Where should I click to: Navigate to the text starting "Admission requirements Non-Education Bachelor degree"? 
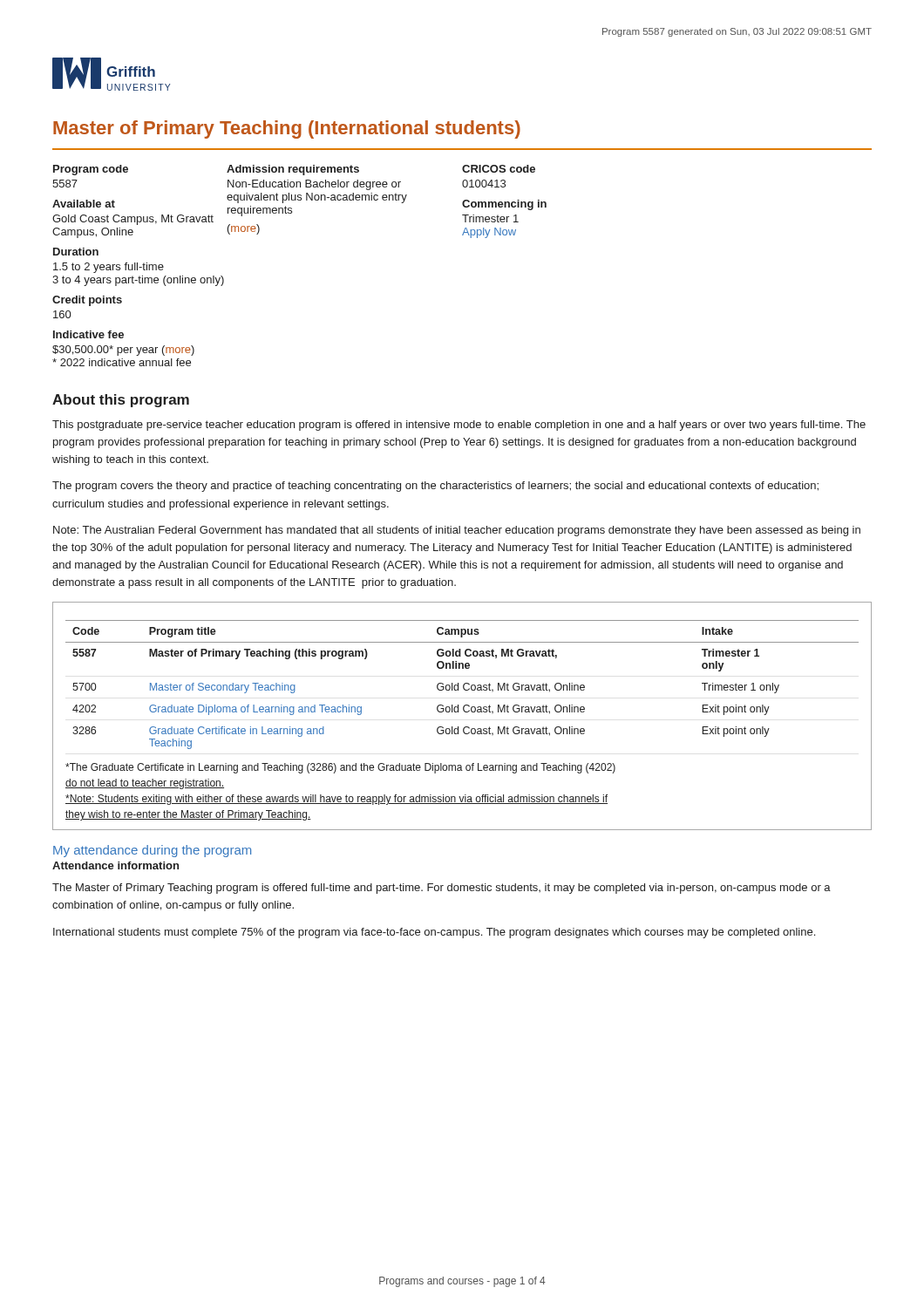click(x=344, y=198)
